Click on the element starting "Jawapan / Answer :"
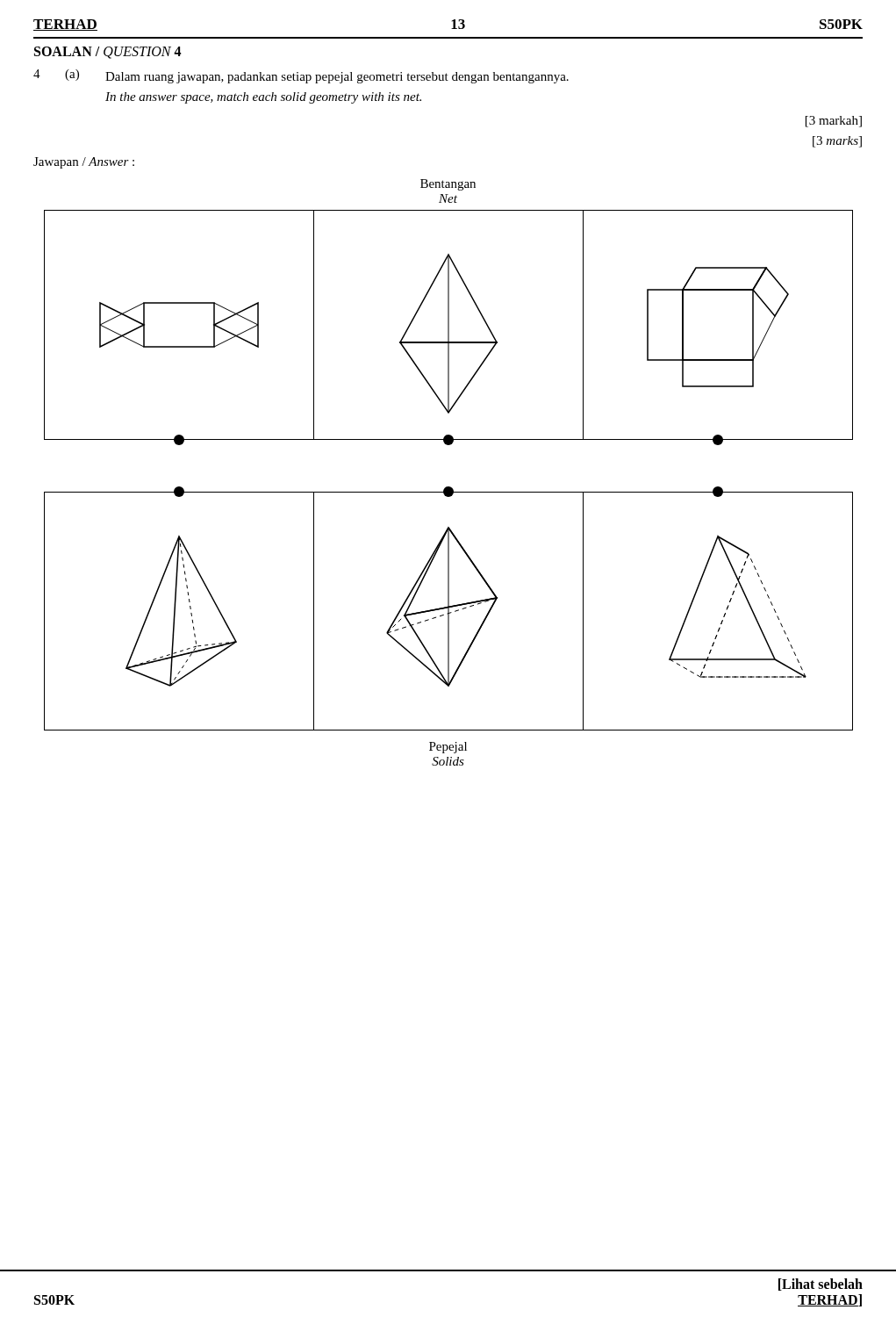 point(84,162)
